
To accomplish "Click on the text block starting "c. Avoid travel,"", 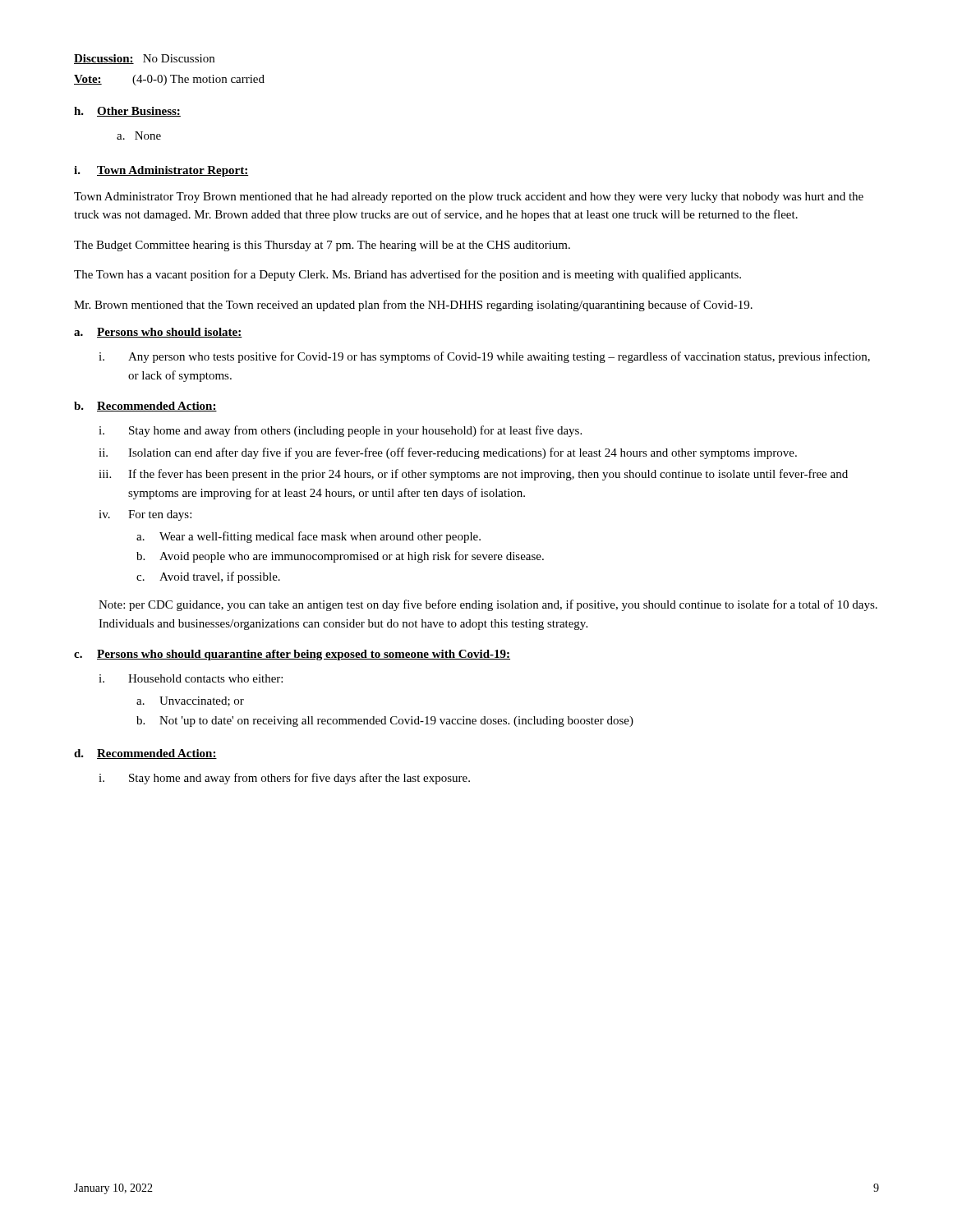I will coord(208,577).
